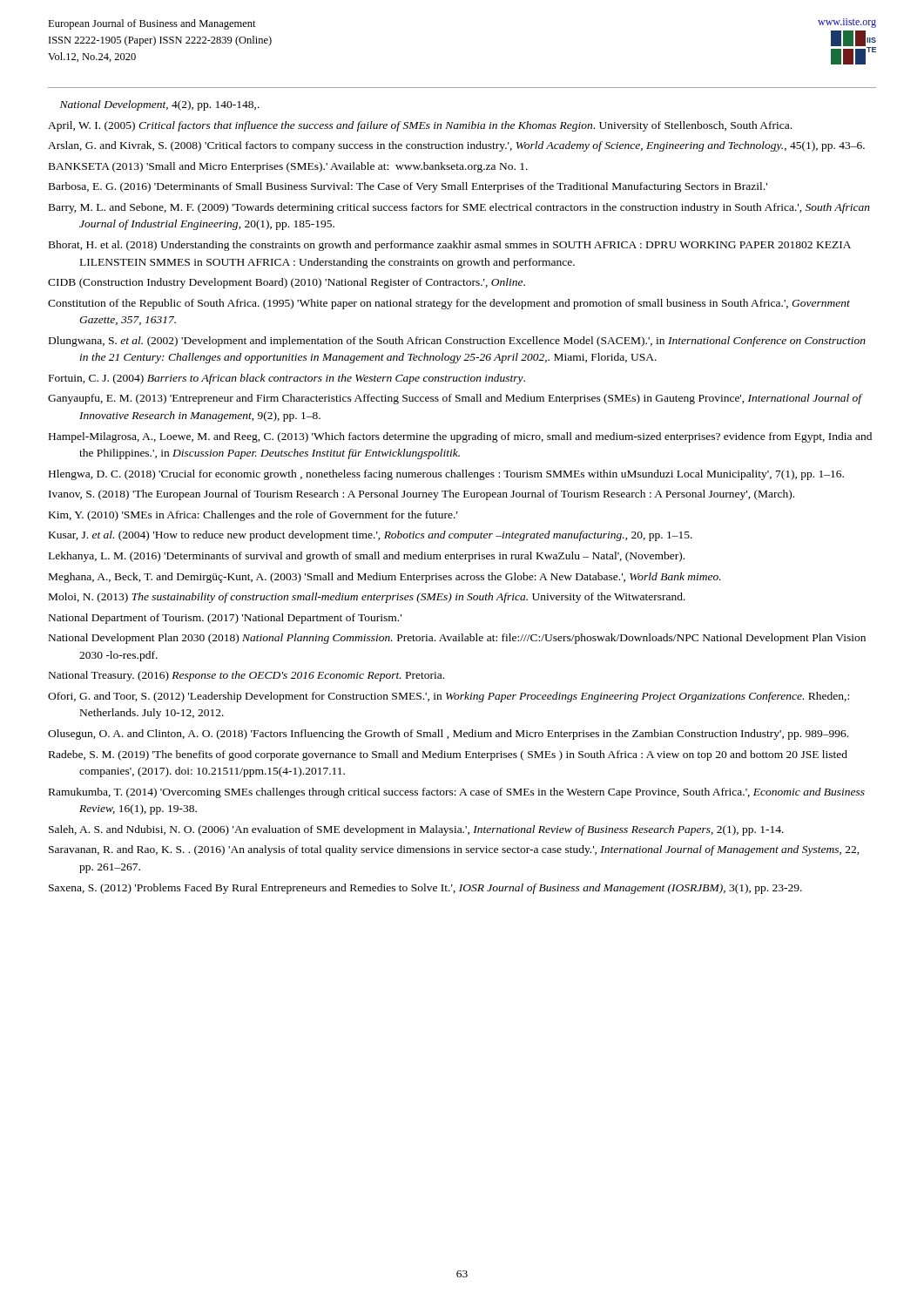This screenshot has height=1307, width=924.
Task: Click the passage that begins "Kusar, J. et al. (2004) 'How"
Action: pyautogui.click(x=370, y=535)
